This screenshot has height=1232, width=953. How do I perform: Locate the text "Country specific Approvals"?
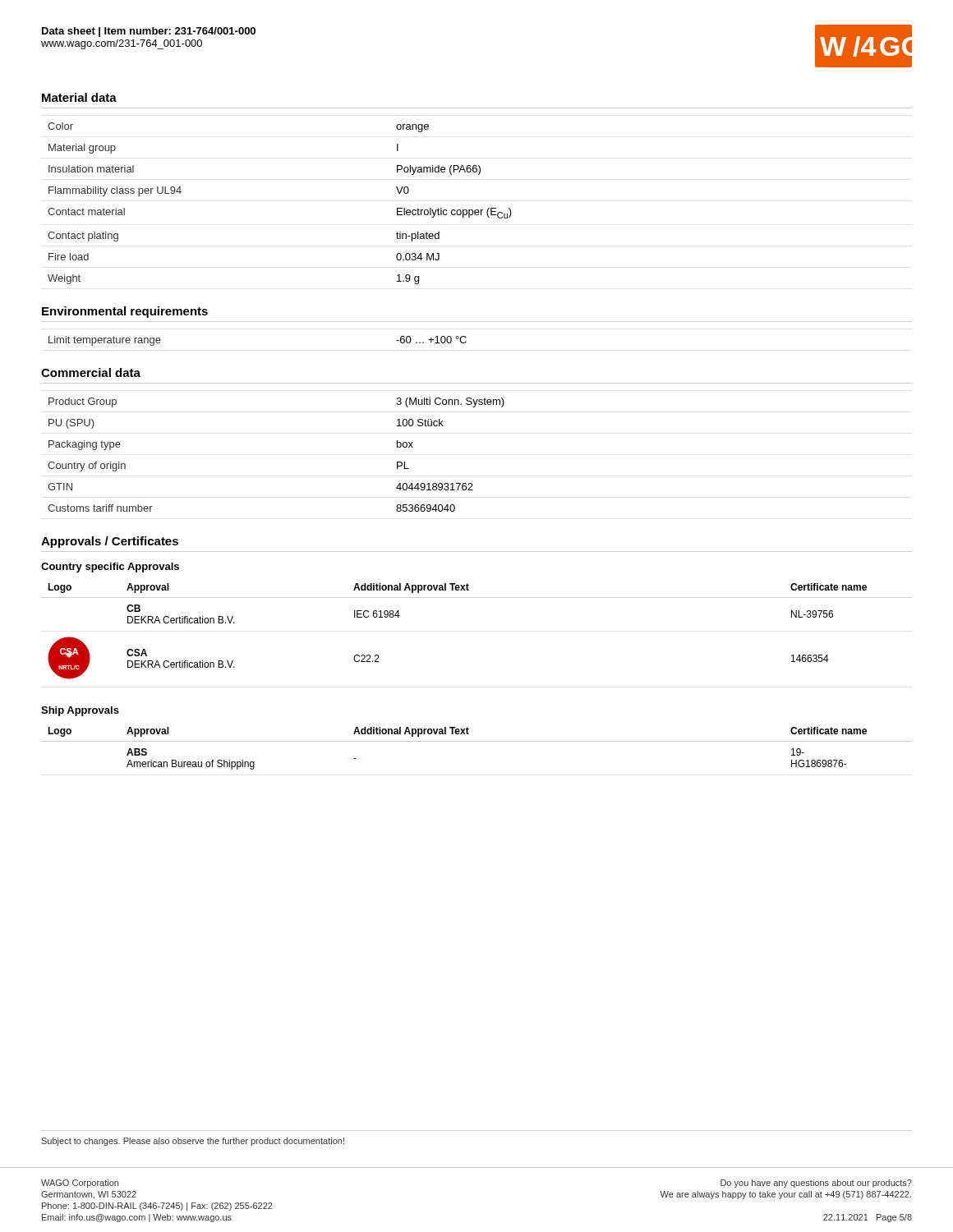click(x=110, y=566)
